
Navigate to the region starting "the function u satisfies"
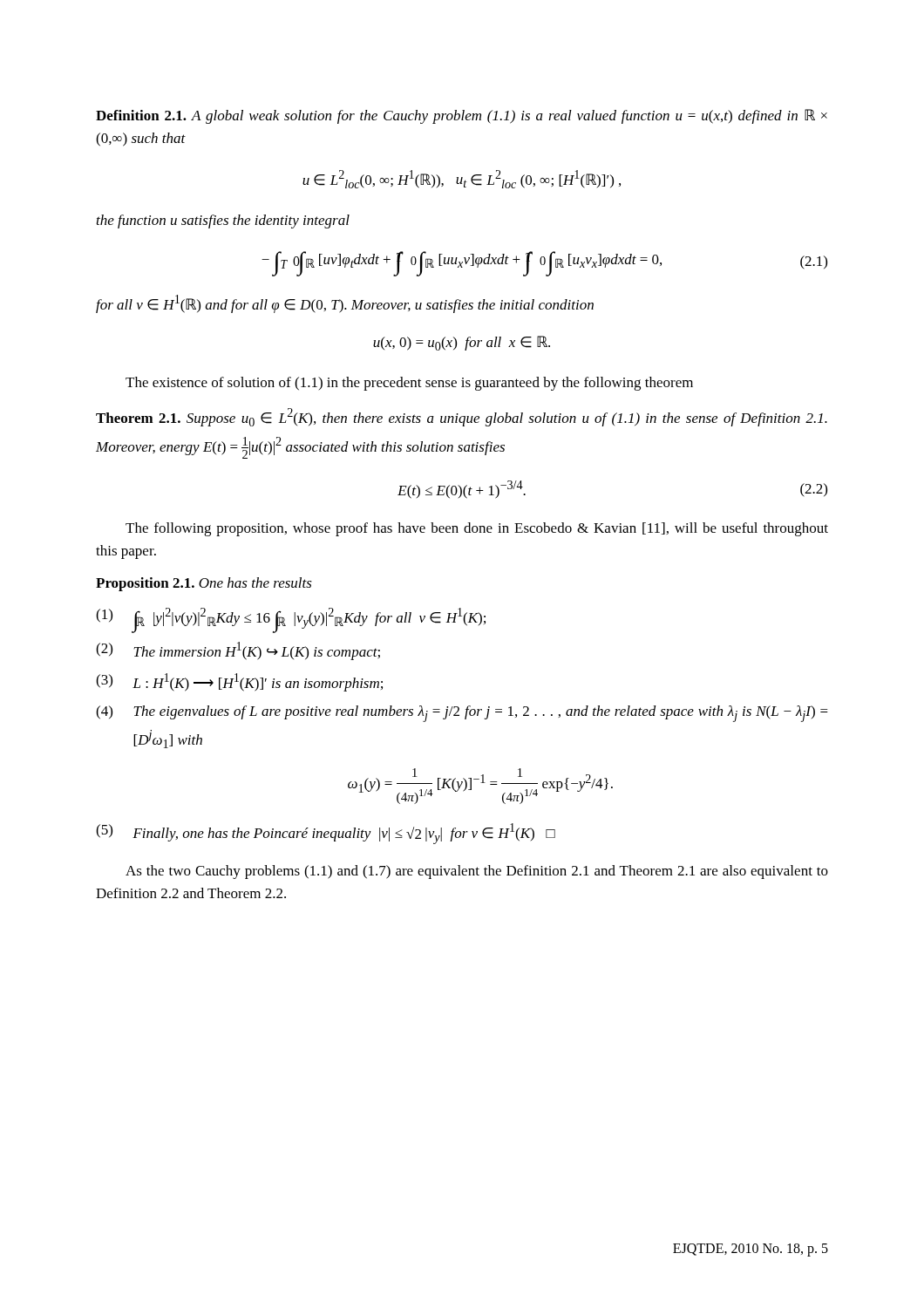pos(223,220)
